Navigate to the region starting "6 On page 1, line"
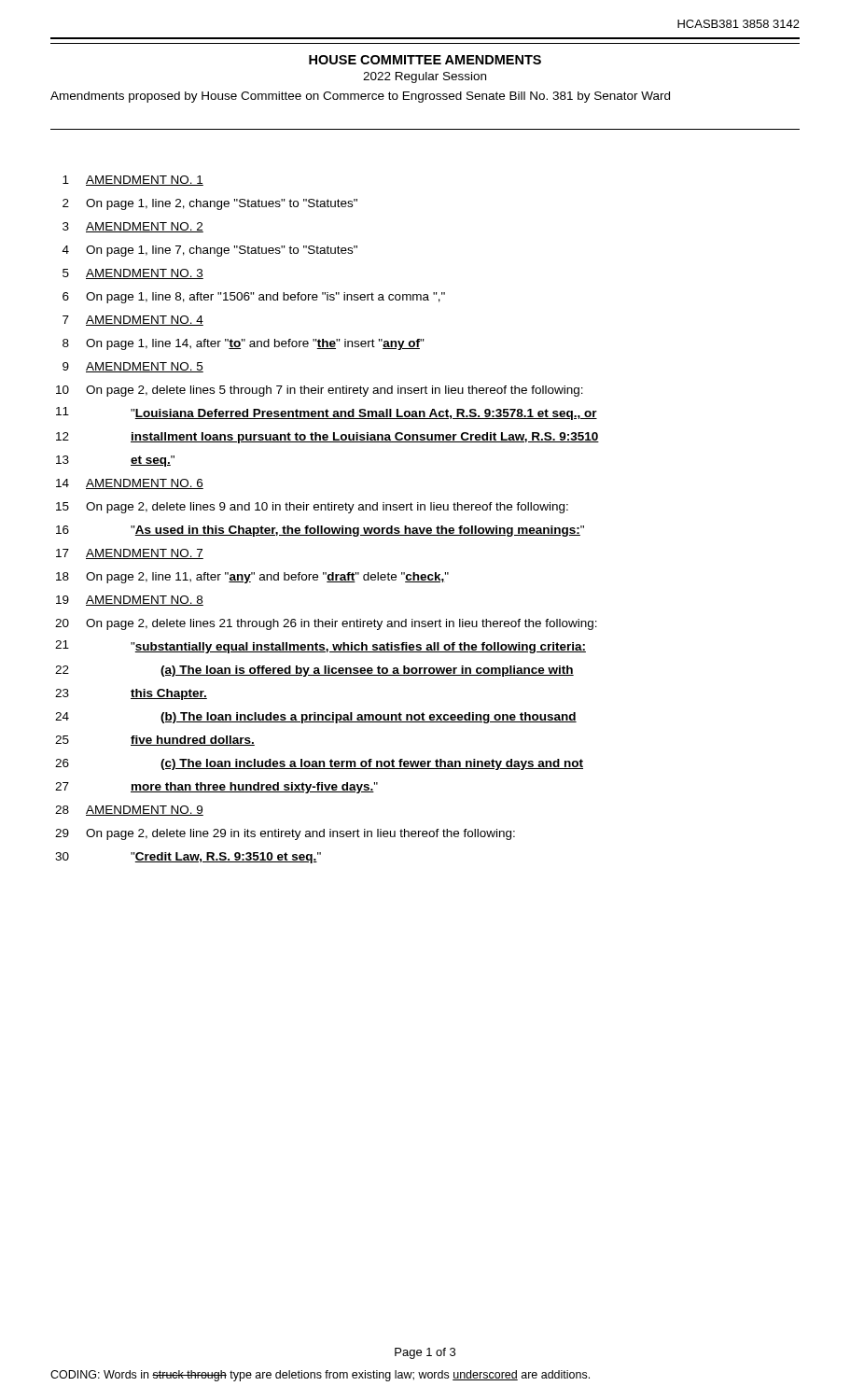This screenshot has height=1400, width=850. [x=425, y=297]
